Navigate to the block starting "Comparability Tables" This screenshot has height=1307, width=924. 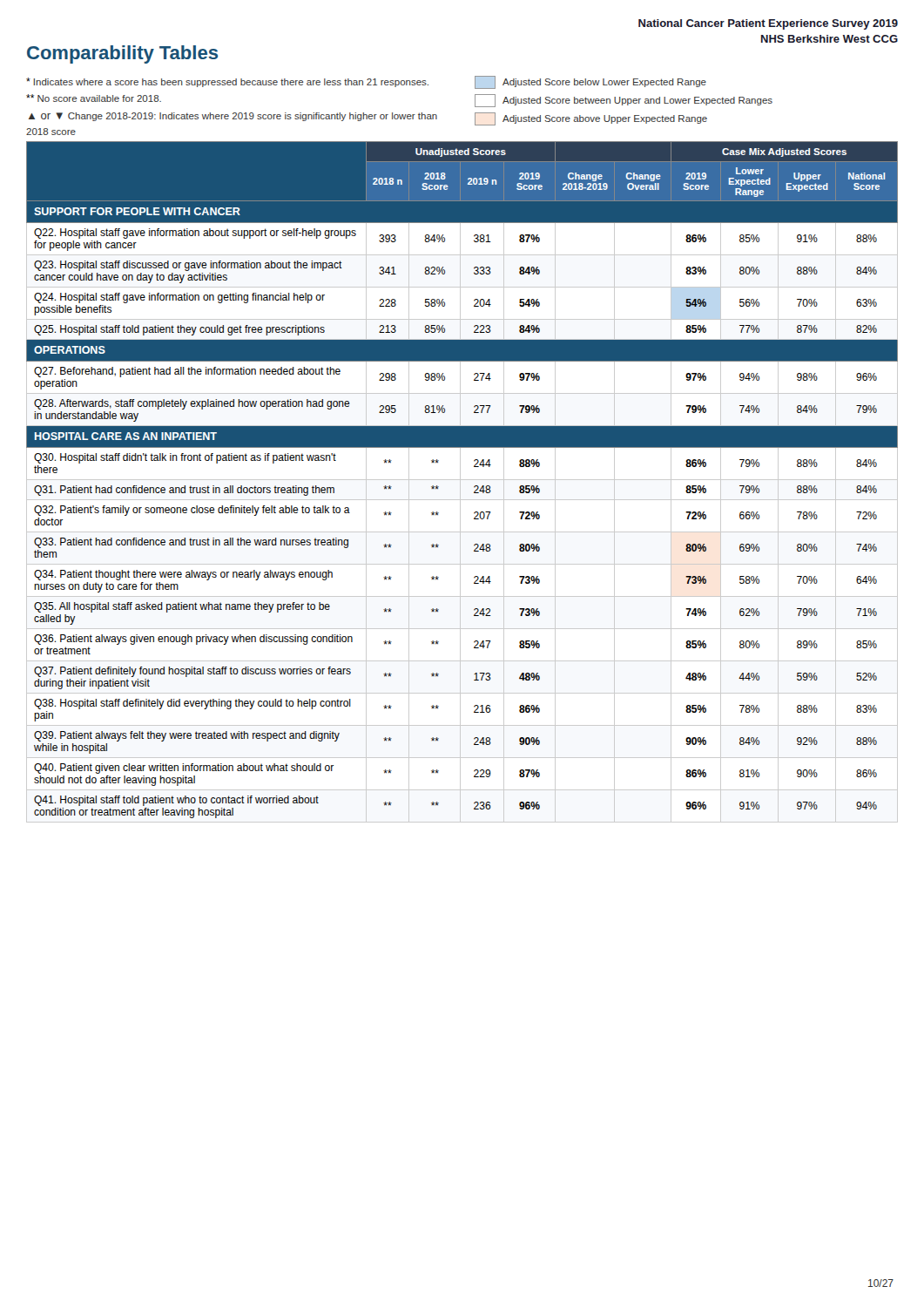122,53
